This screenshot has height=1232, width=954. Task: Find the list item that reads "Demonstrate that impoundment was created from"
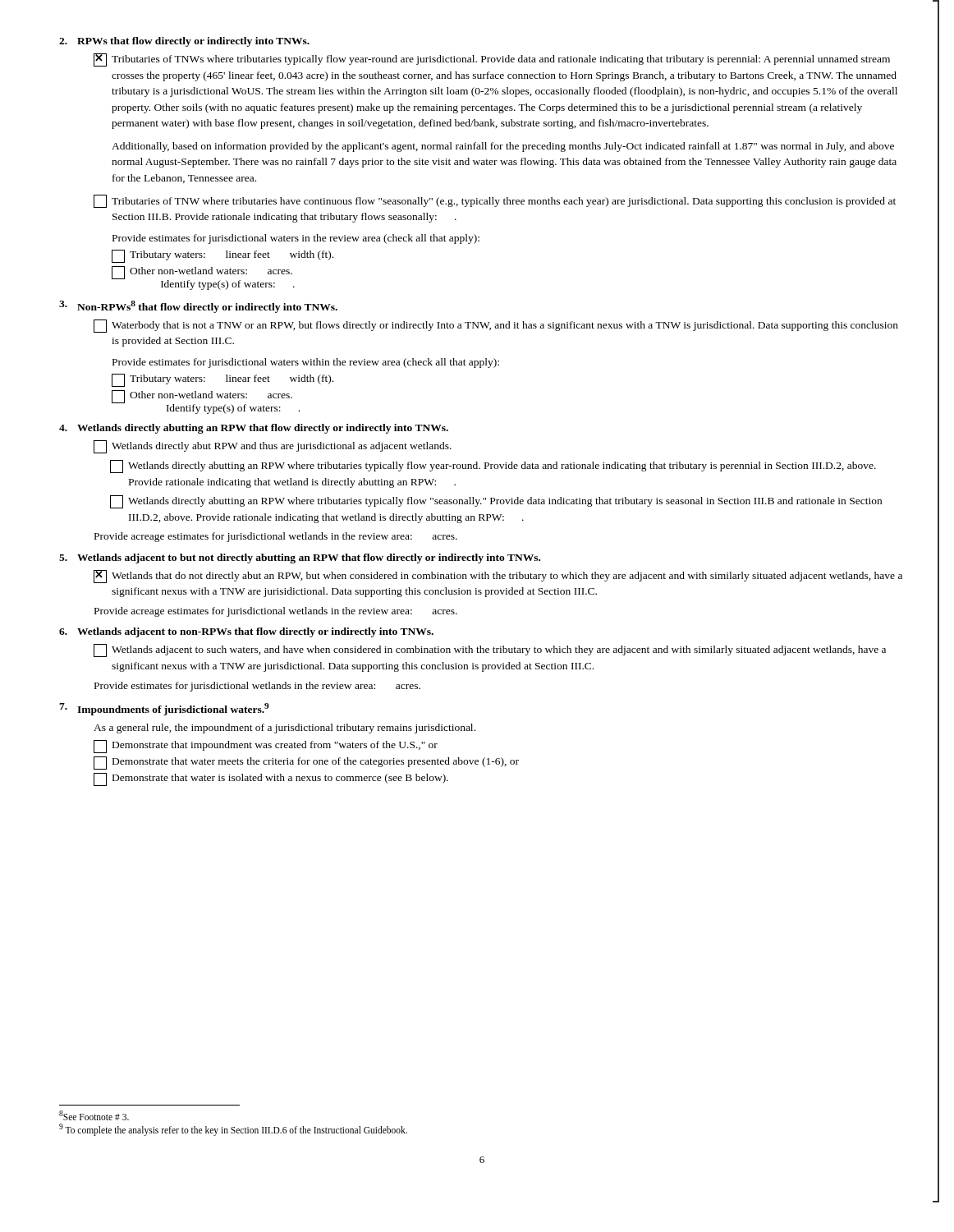coord(265,746)
